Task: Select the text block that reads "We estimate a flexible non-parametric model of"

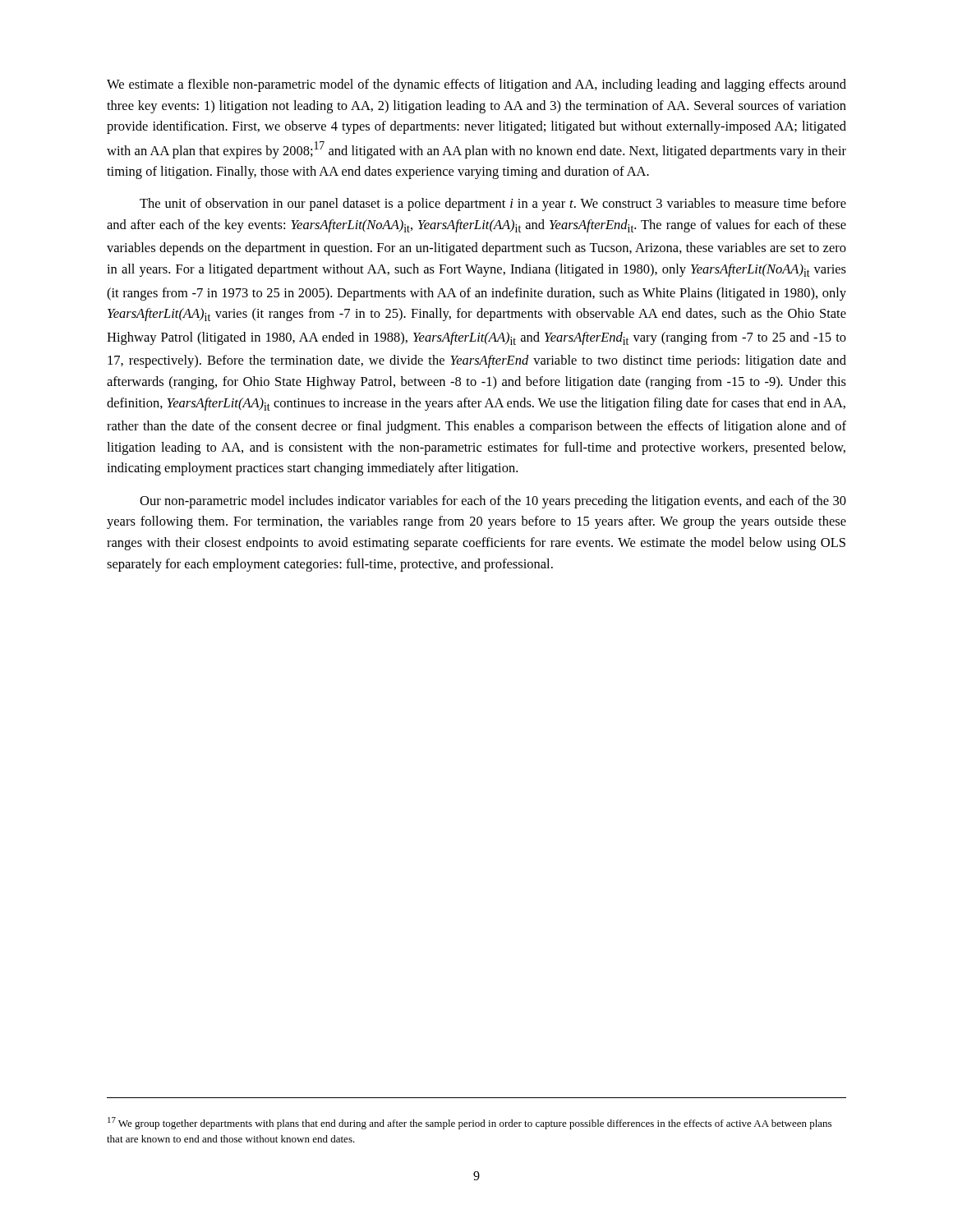Action: point(476,324)
